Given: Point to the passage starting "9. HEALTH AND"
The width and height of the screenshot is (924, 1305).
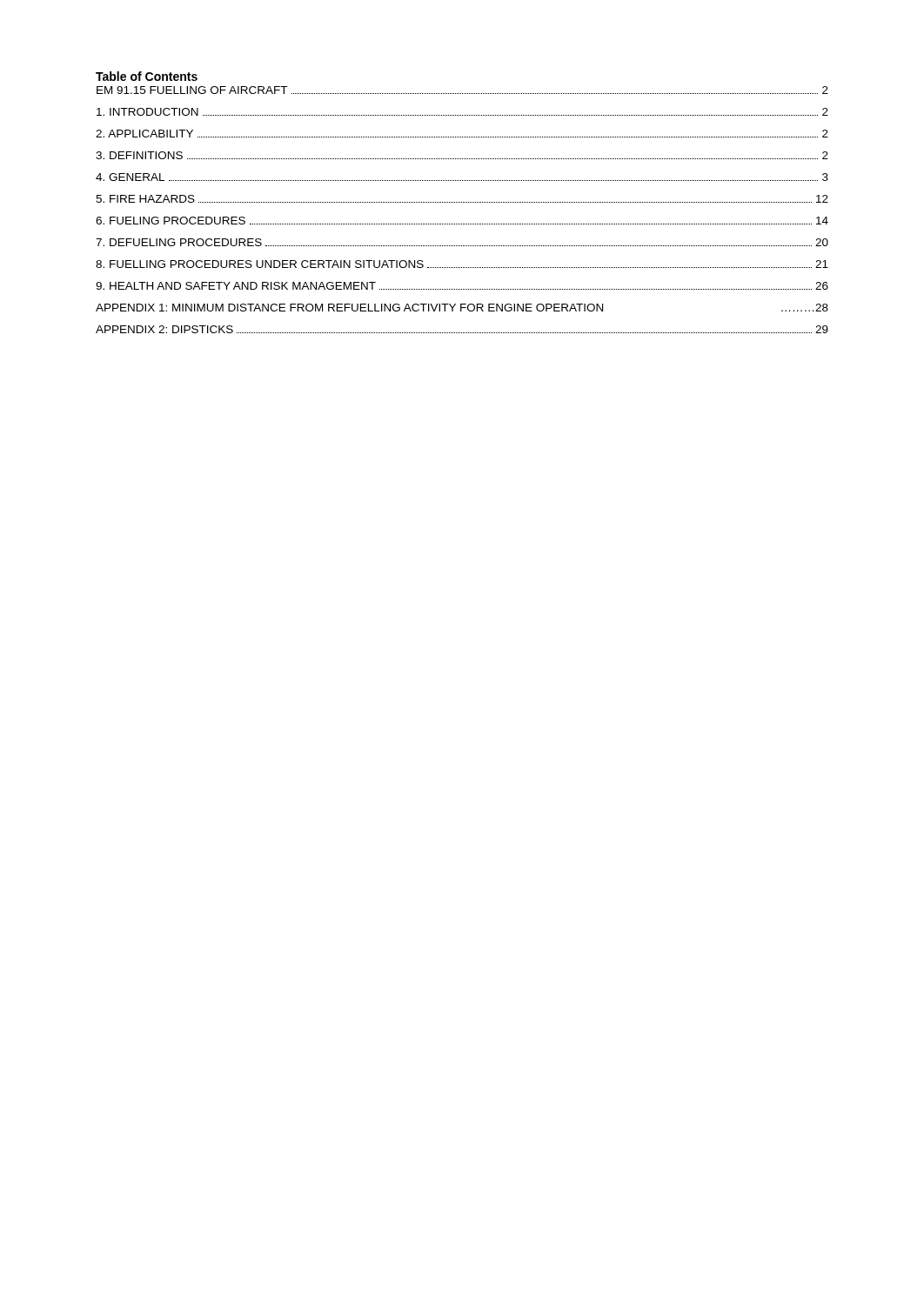Looking at the screenshot, I should pos(462,286).
